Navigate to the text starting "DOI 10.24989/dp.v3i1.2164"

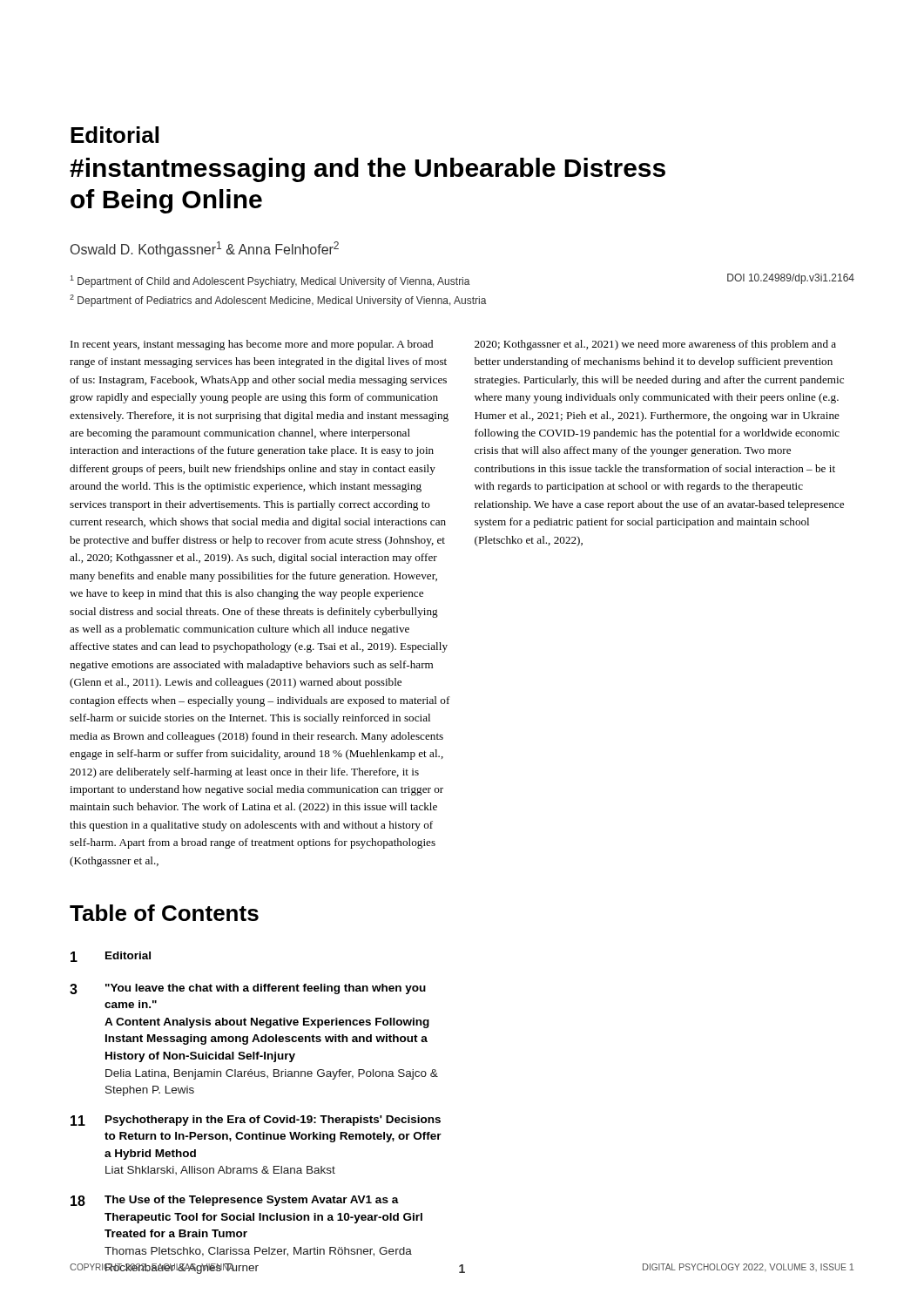(790, 278)
